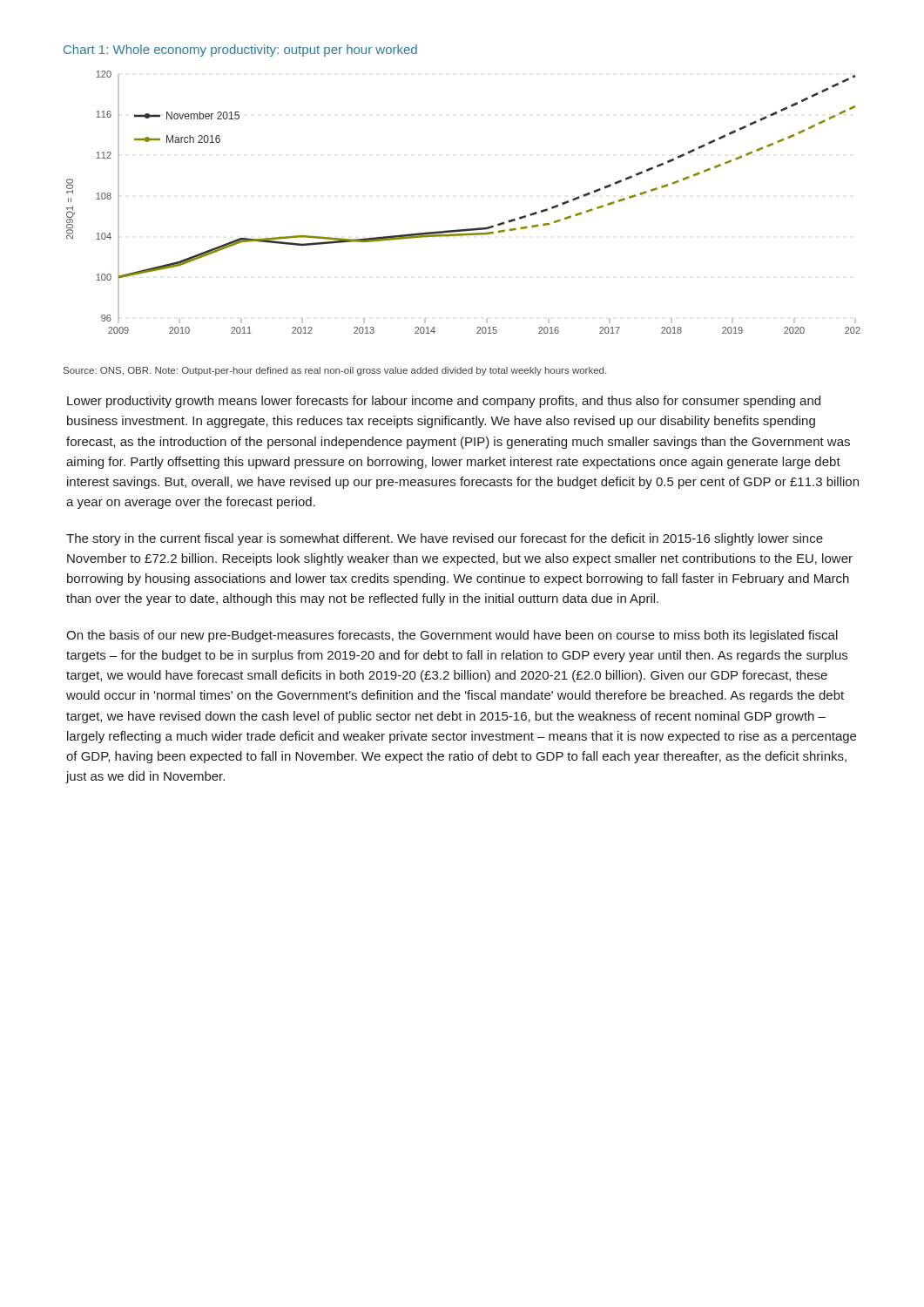The height and width of the screenshot is (1307, 924).
Task: Find the element starting "Lower productivity growth means lower forecasts for"
Action: [x=464, y=451]
